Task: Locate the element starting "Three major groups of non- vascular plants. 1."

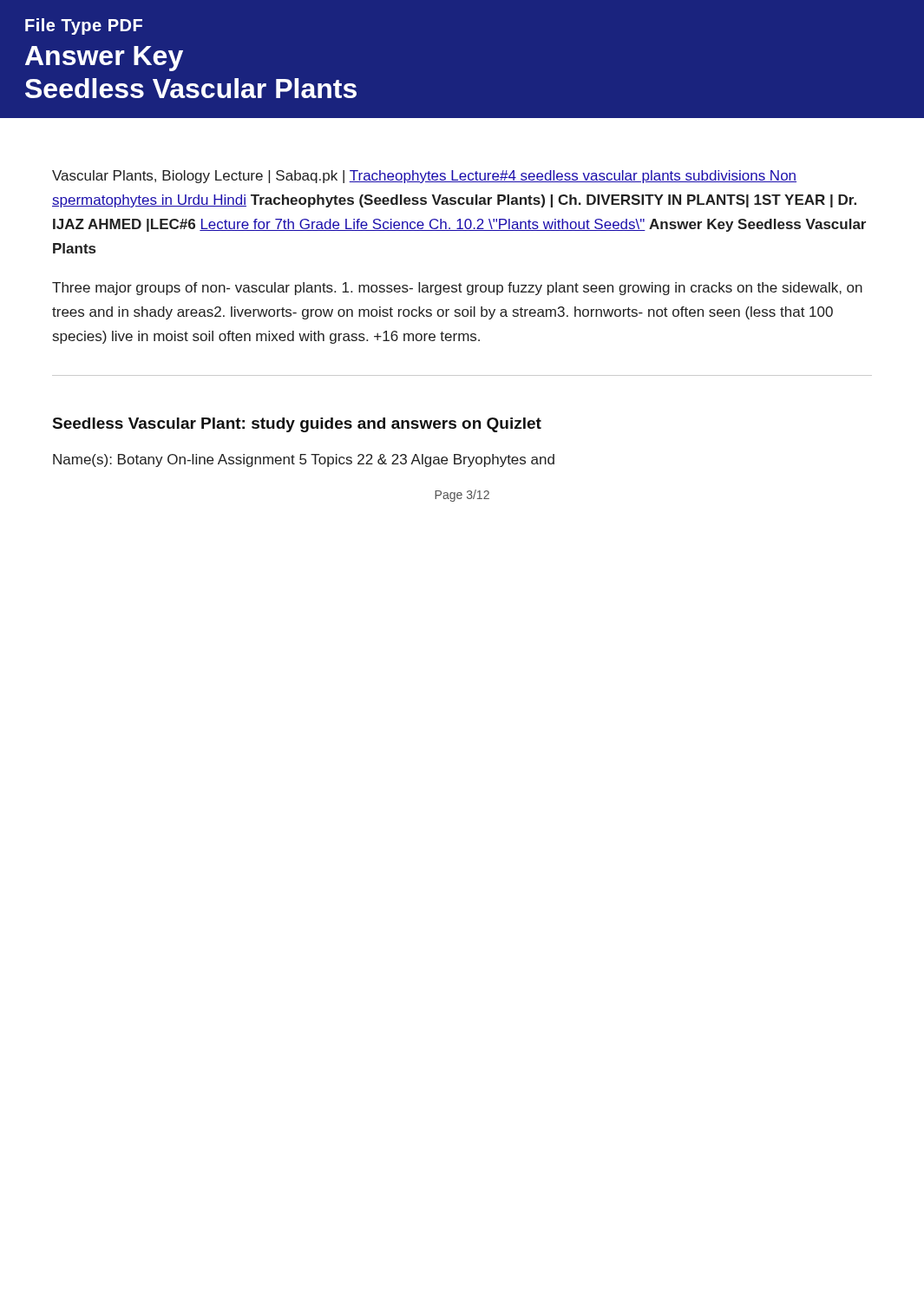Action: [x=462, y=313]
